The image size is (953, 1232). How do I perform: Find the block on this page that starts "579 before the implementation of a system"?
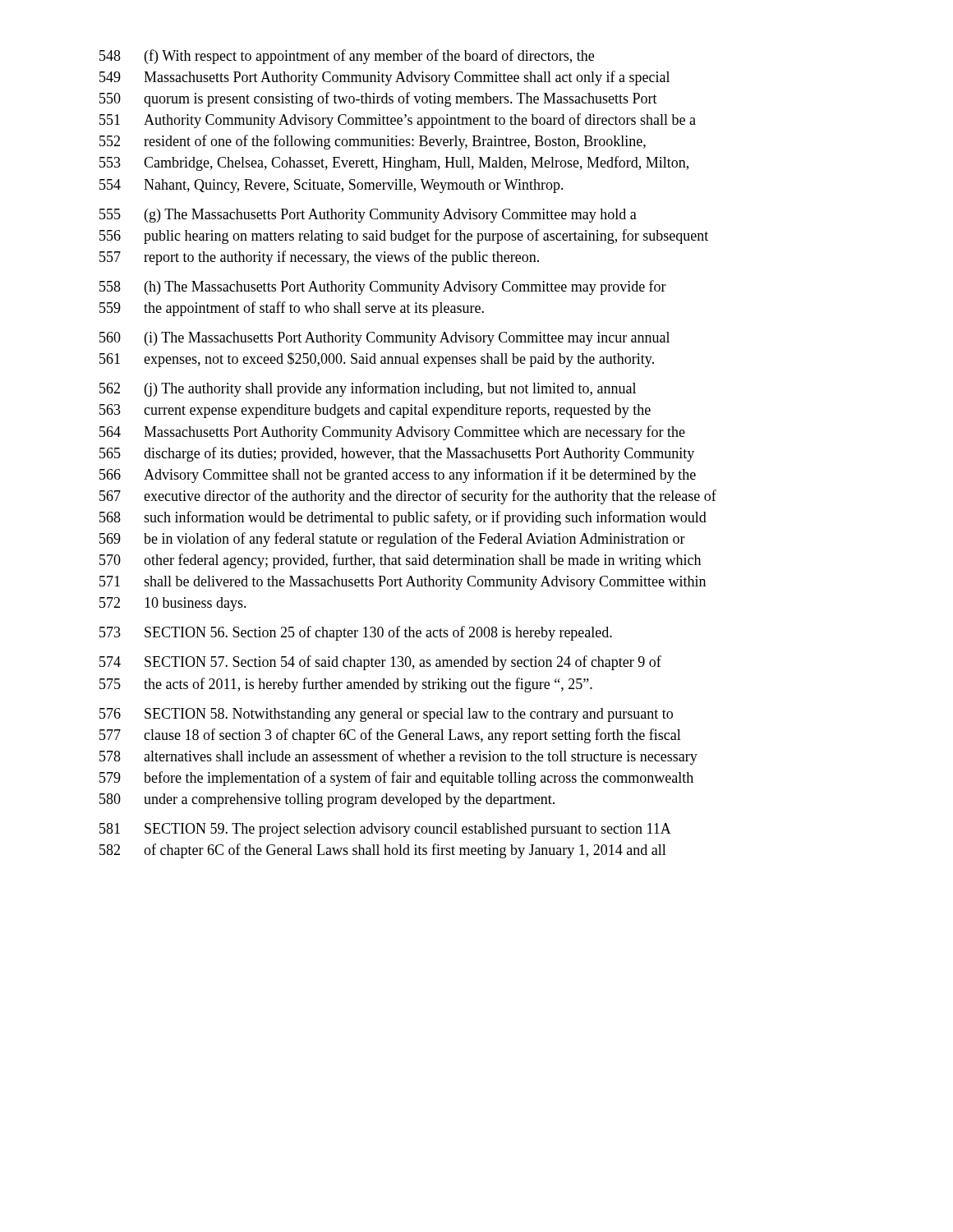click(476, 778)
